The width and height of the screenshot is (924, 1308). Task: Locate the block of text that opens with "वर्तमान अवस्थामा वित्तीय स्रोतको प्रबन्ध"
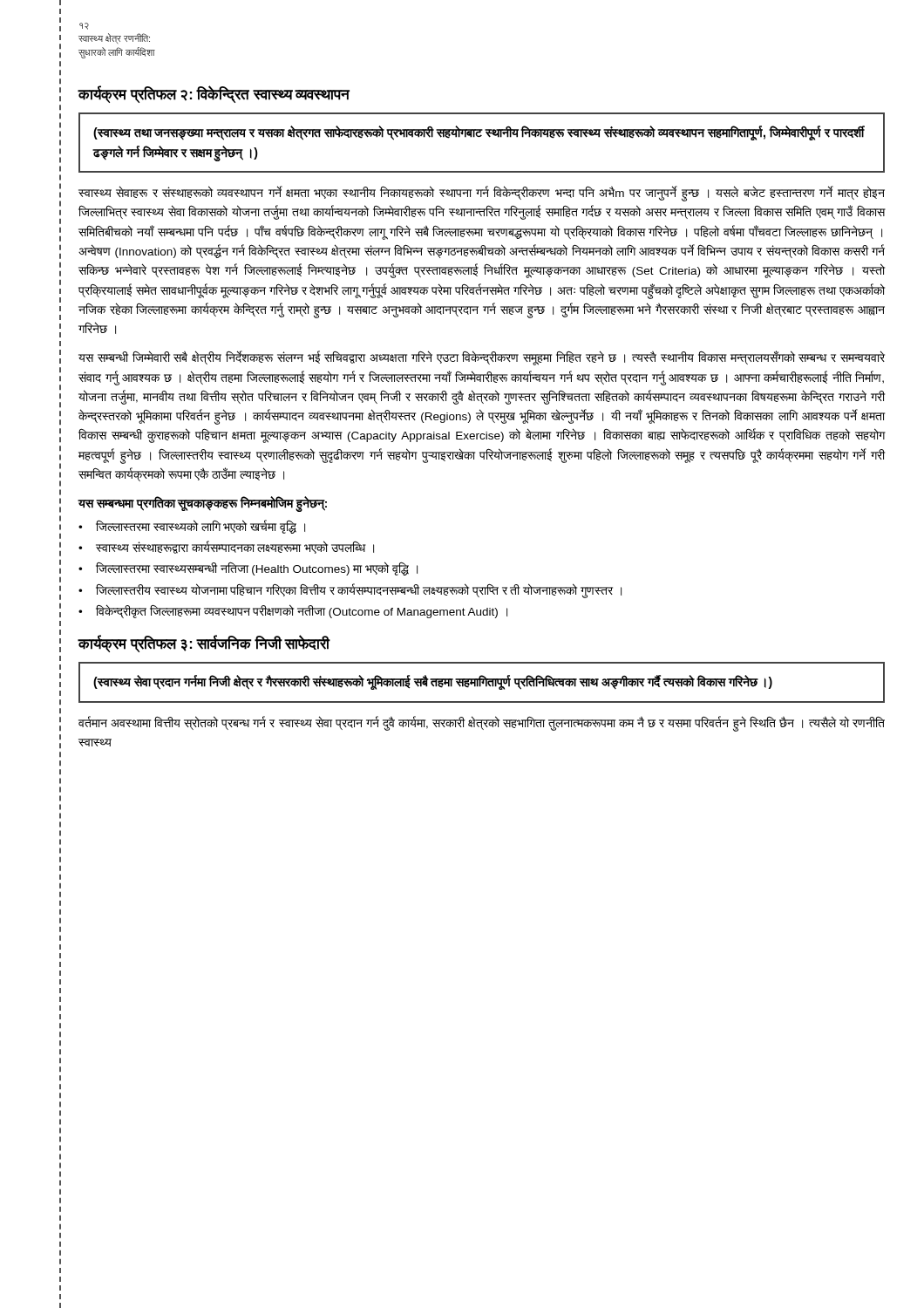pos(482,733)
